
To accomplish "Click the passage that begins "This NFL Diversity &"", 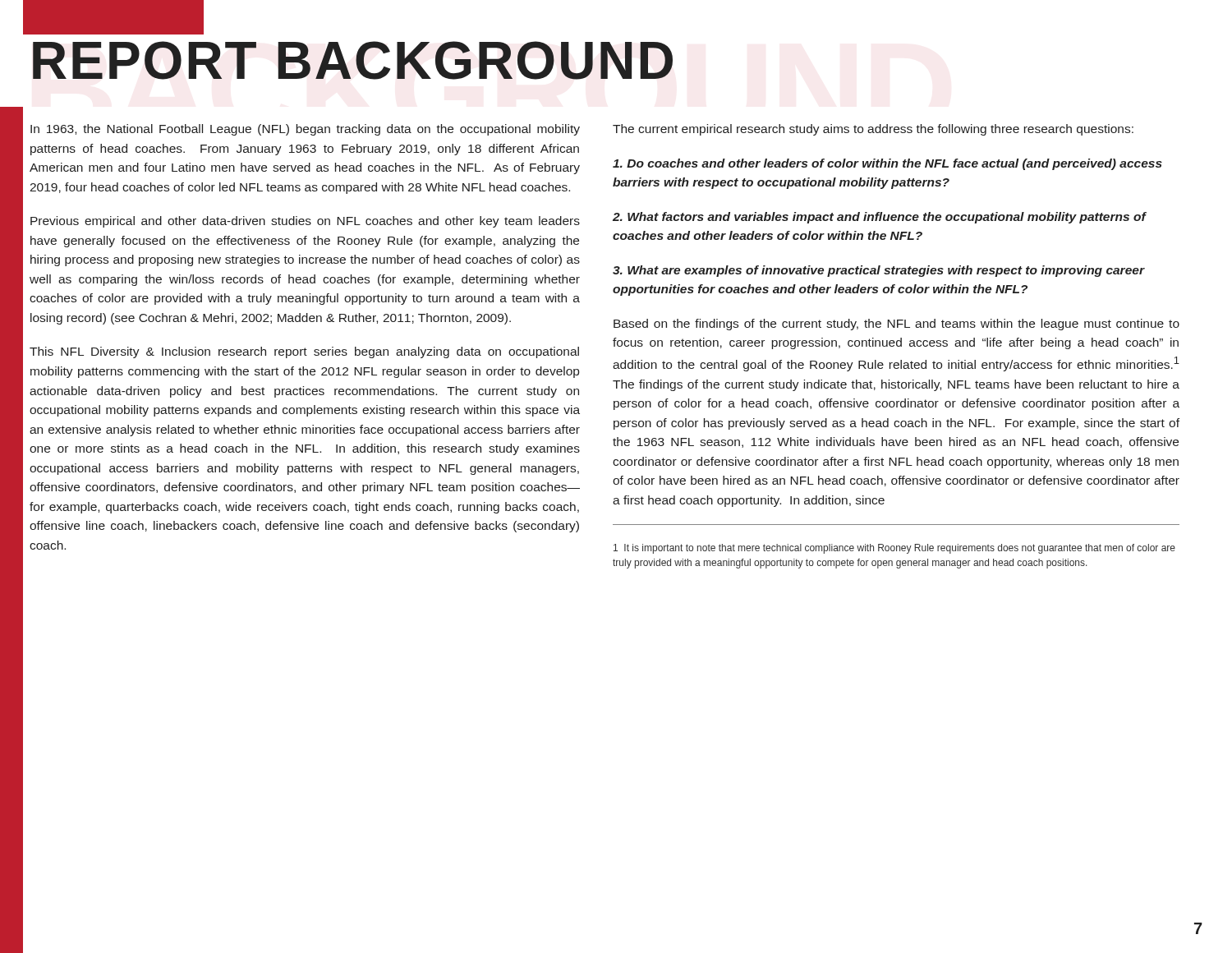I will (305, 448).
